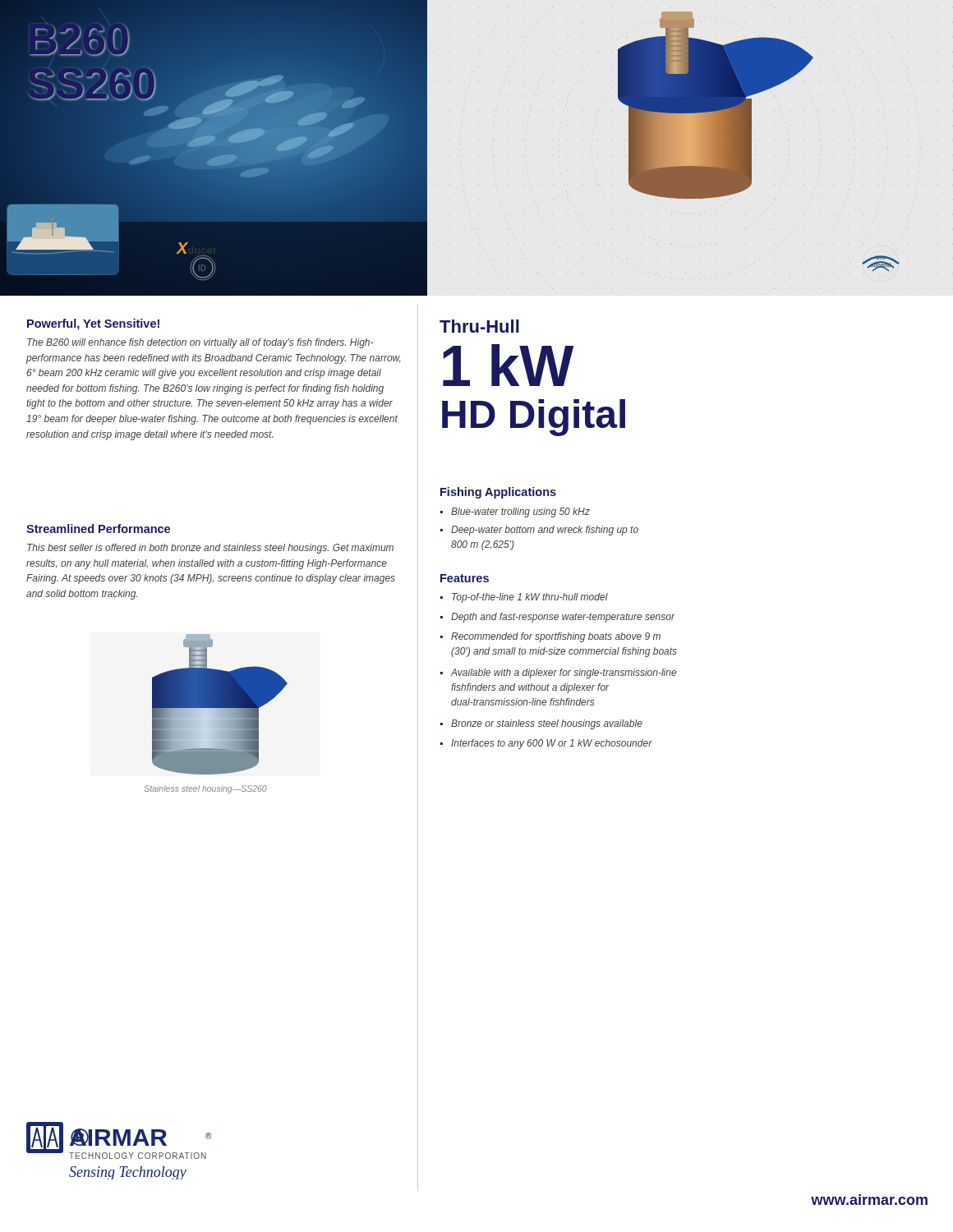This screenshot has height=1232, width=953.
Task: Click on the passage starting "▪ Top-of-the-line 1 kW thru-hull model"
Action: click(x=524, y=598)
